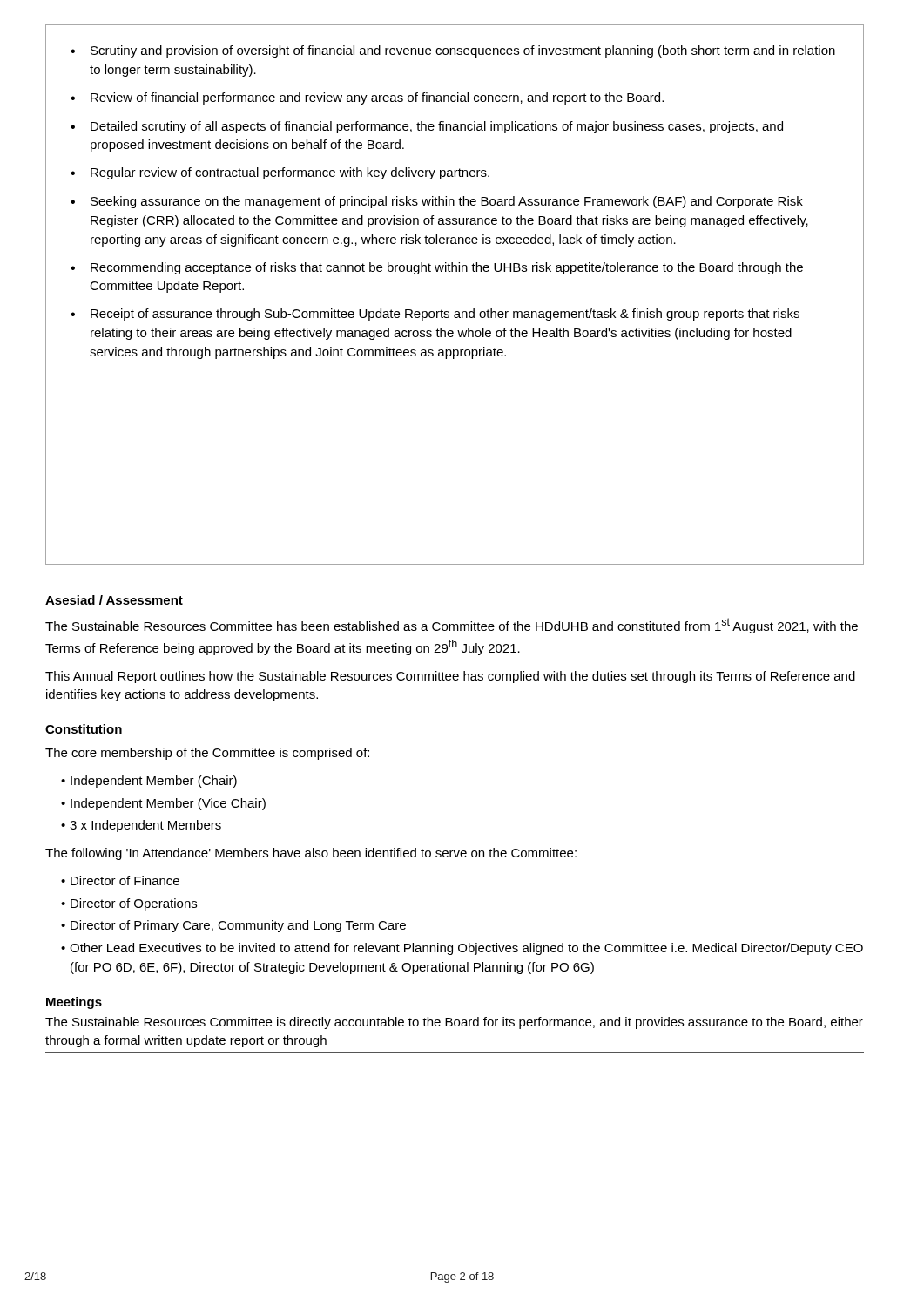Viewport: 924px width, 1307px height.
Task: Select the list item that reads "• Other Lead Executives to"
Action: (x=455, y=957)
